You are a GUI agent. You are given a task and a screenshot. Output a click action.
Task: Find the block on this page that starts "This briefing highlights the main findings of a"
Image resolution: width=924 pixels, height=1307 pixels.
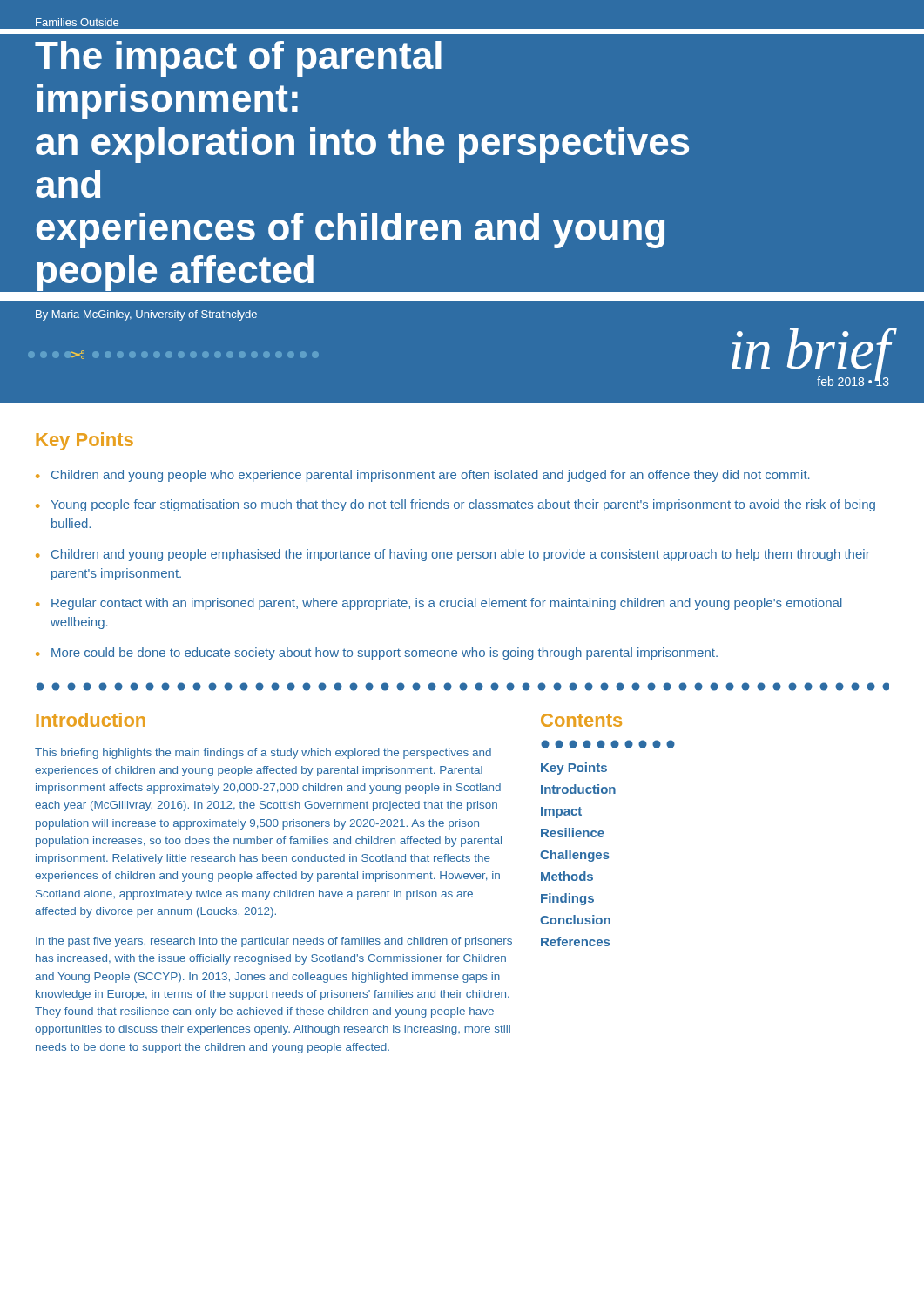point(269,831)
